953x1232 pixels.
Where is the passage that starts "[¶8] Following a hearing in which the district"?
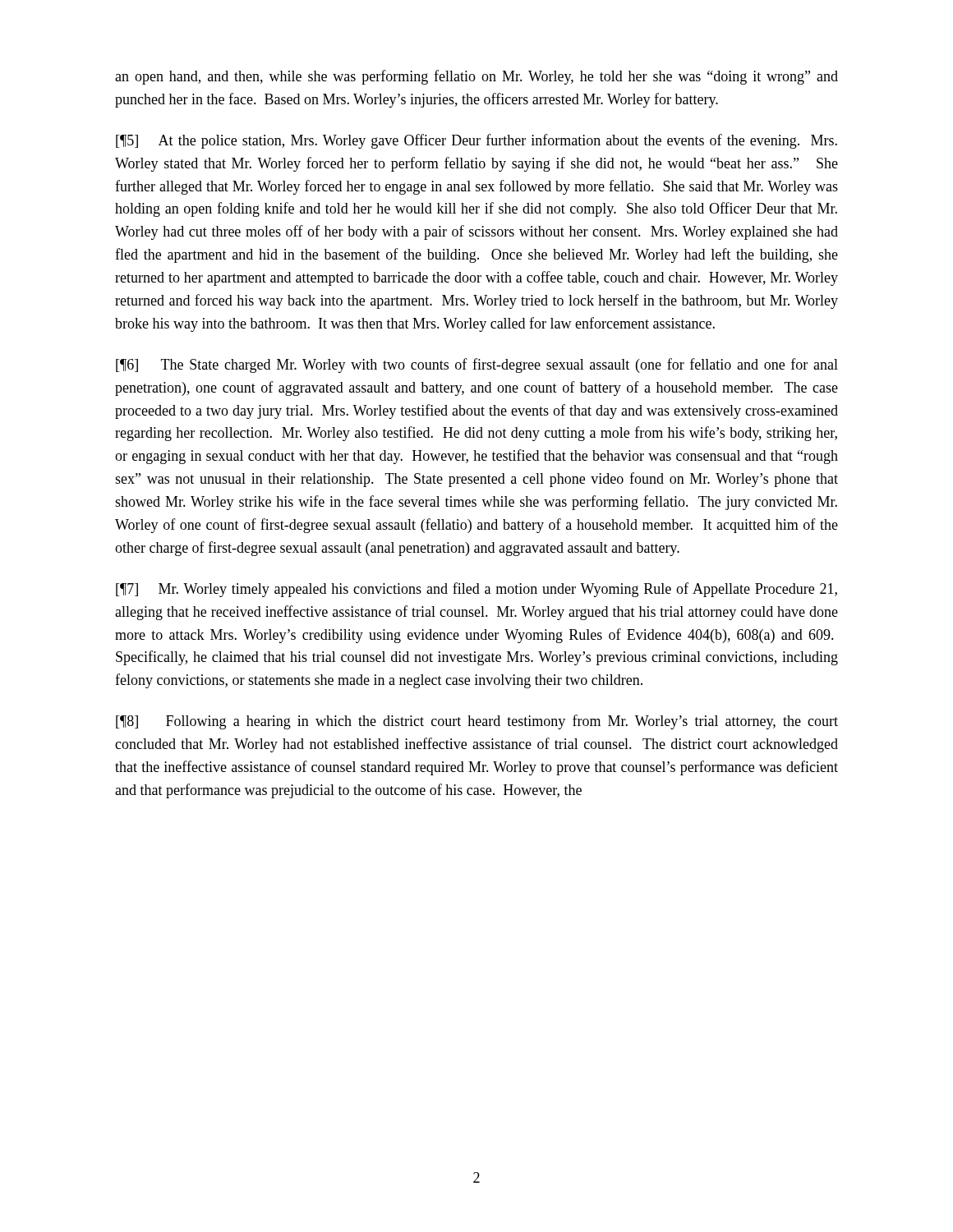pos(476,756)
